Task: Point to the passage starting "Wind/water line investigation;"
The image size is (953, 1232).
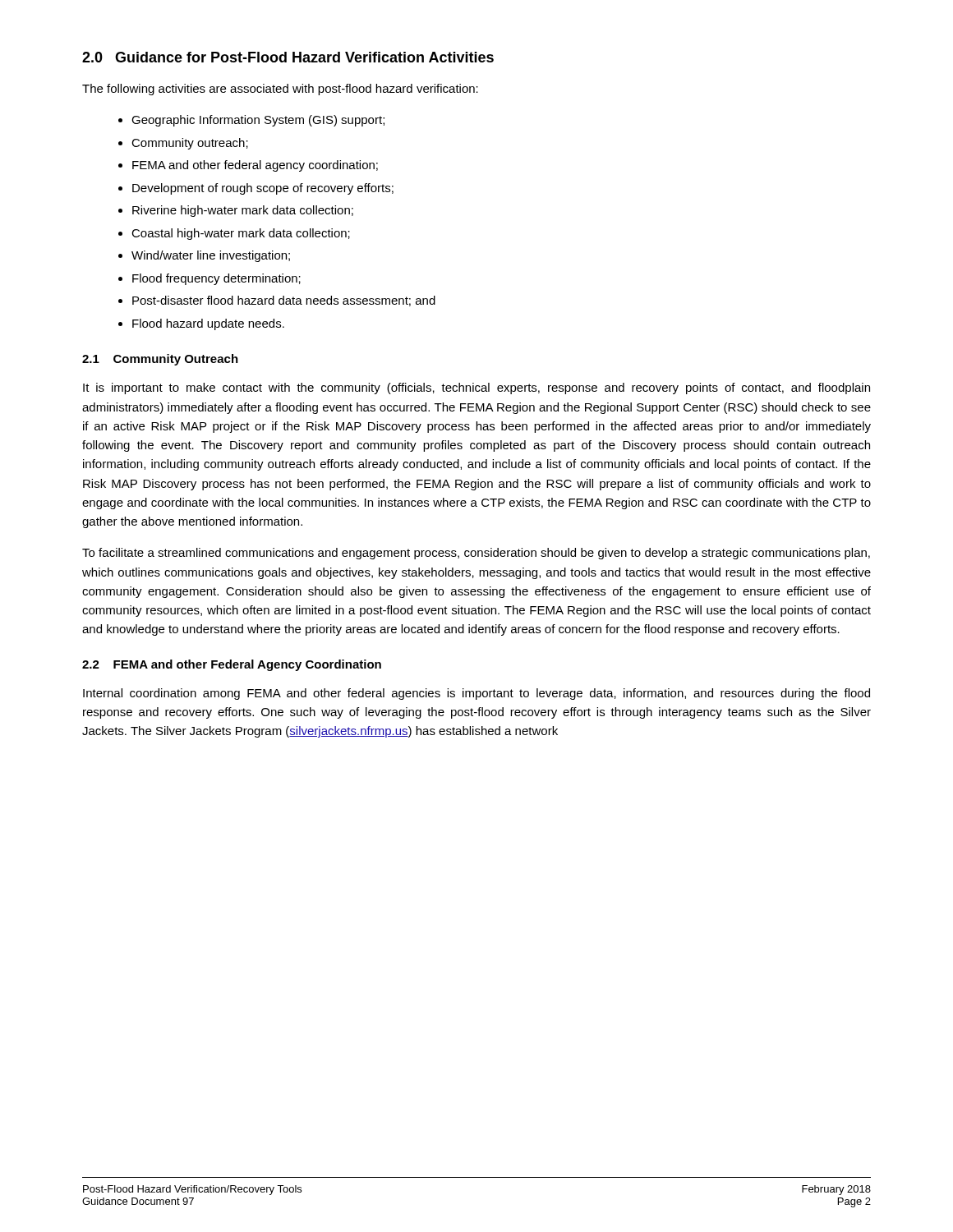Action: [x=211, y=256]
